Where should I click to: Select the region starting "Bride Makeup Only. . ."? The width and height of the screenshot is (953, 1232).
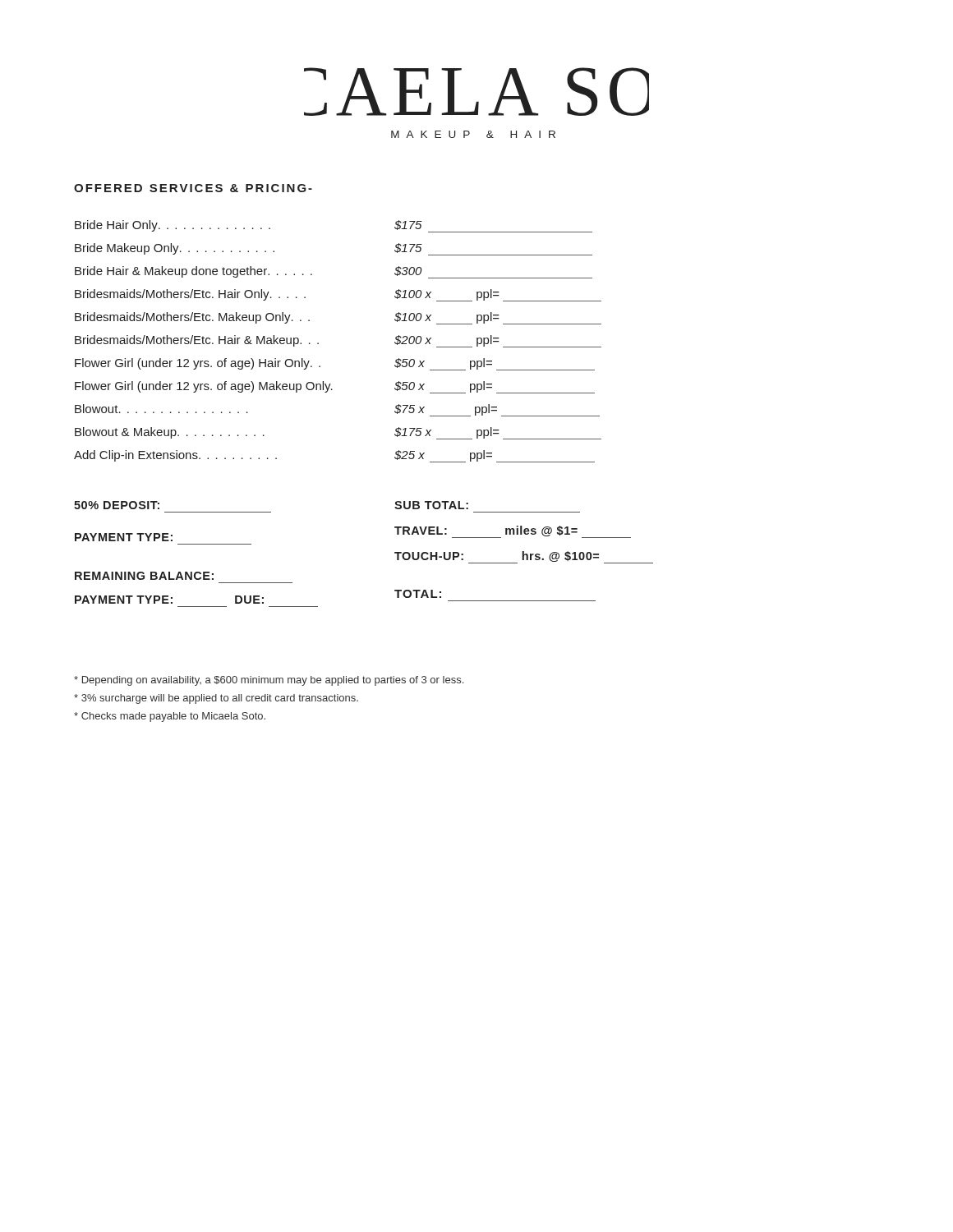pos(126,249)
